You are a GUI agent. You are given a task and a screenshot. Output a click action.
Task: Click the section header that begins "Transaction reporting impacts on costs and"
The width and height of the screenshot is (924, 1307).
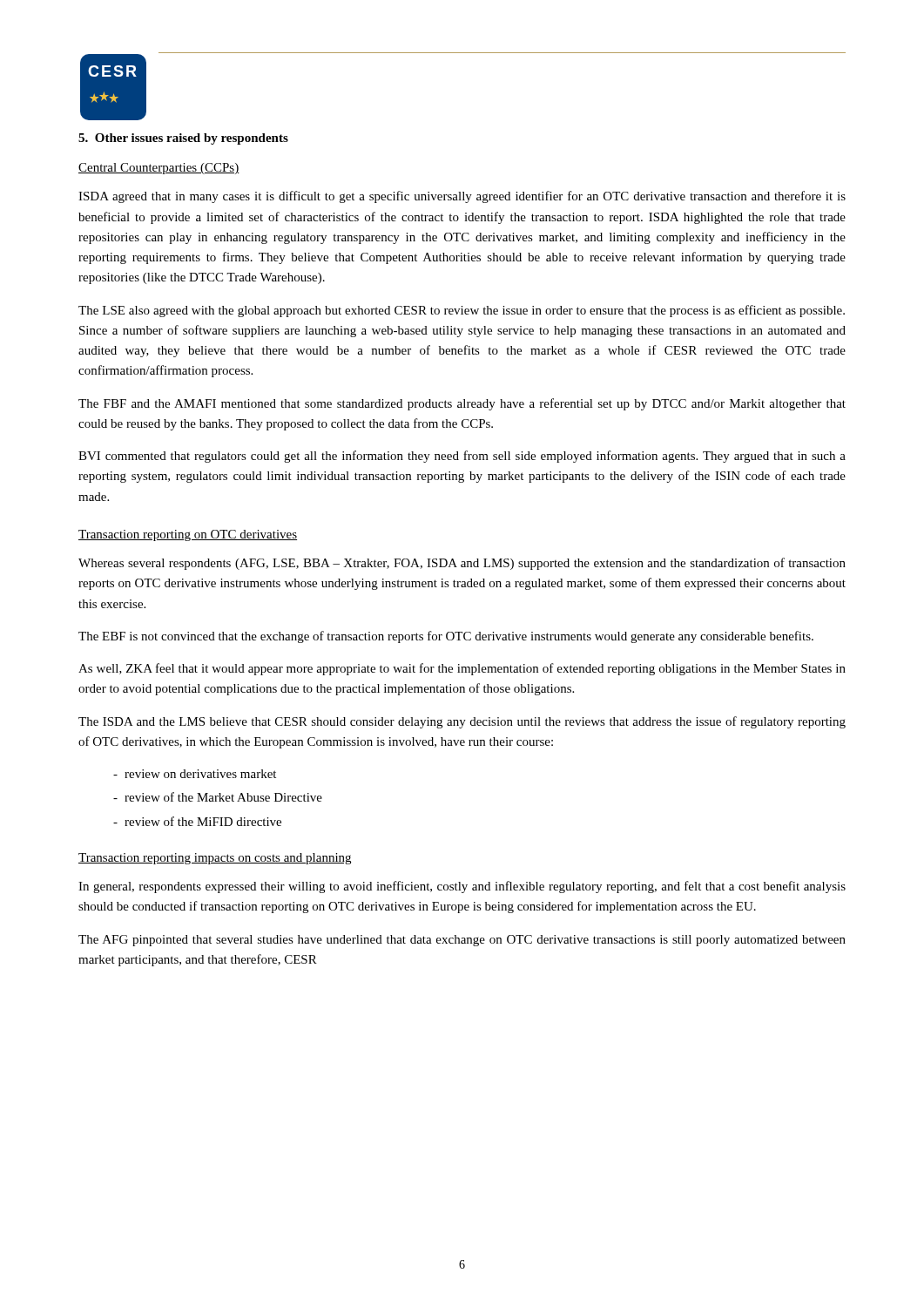(215, 859)
